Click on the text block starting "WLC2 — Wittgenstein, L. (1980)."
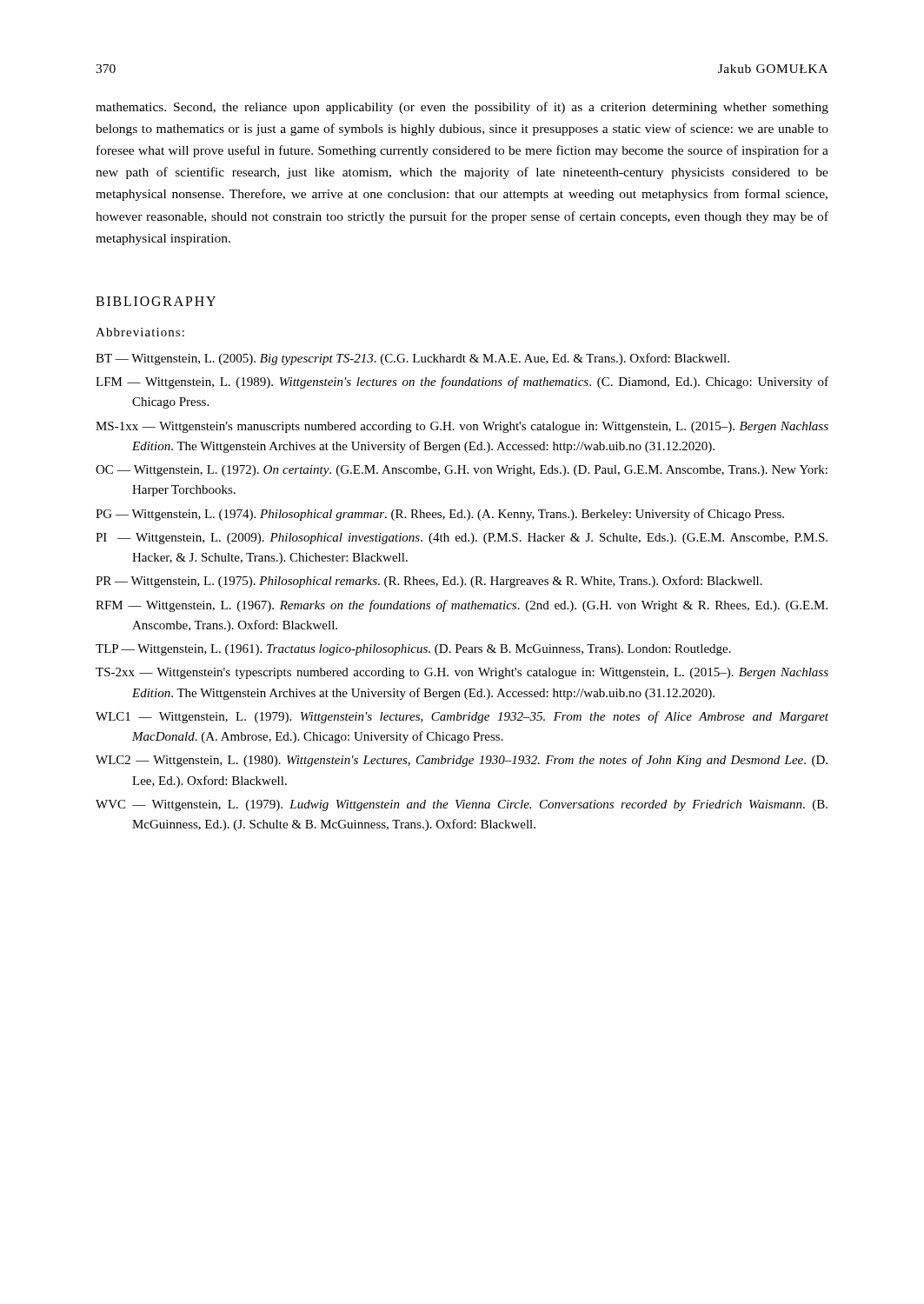 (x=462, y=770)
